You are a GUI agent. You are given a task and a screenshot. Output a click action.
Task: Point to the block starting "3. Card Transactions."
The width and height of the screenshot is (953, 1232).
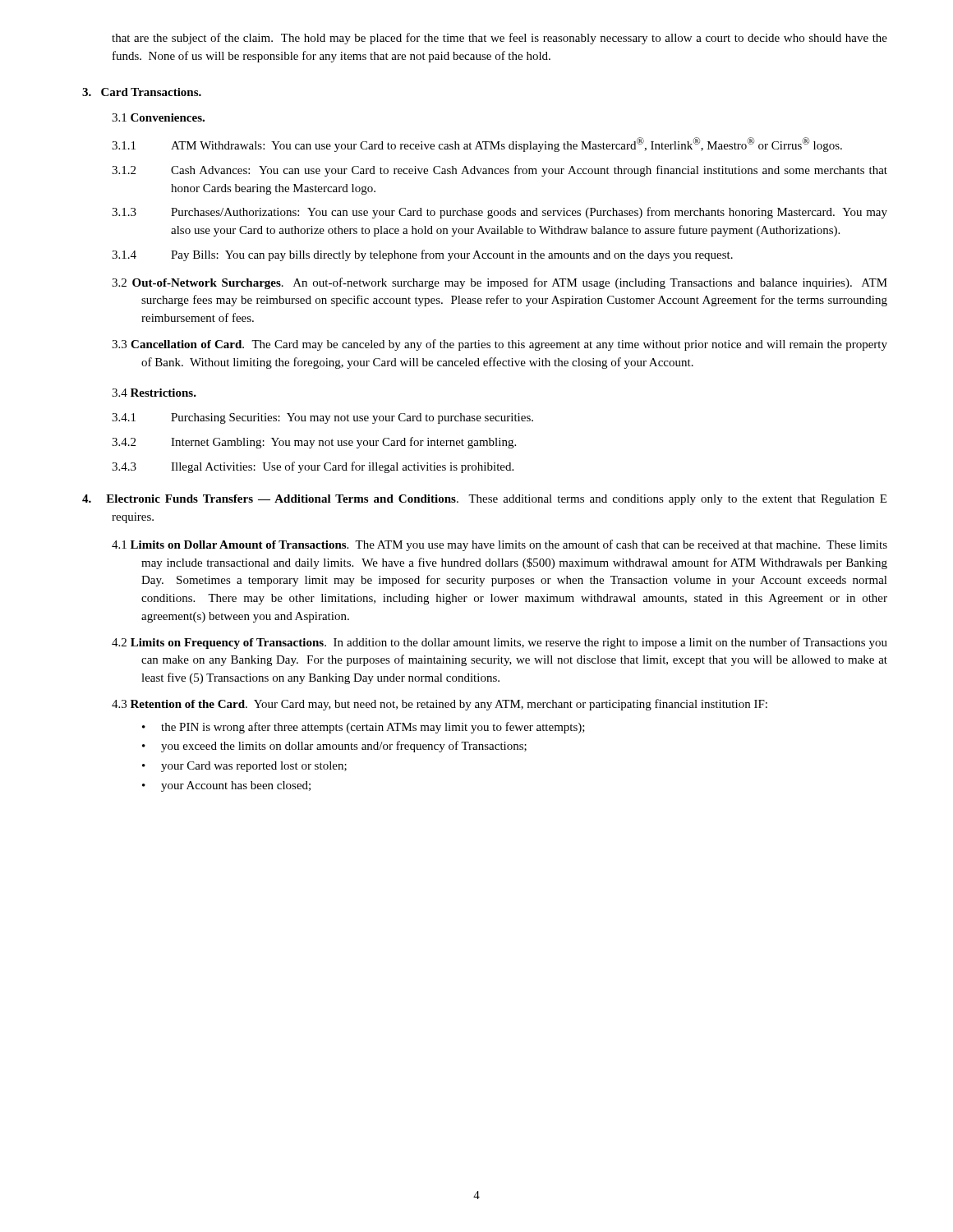tap(142, 92)
